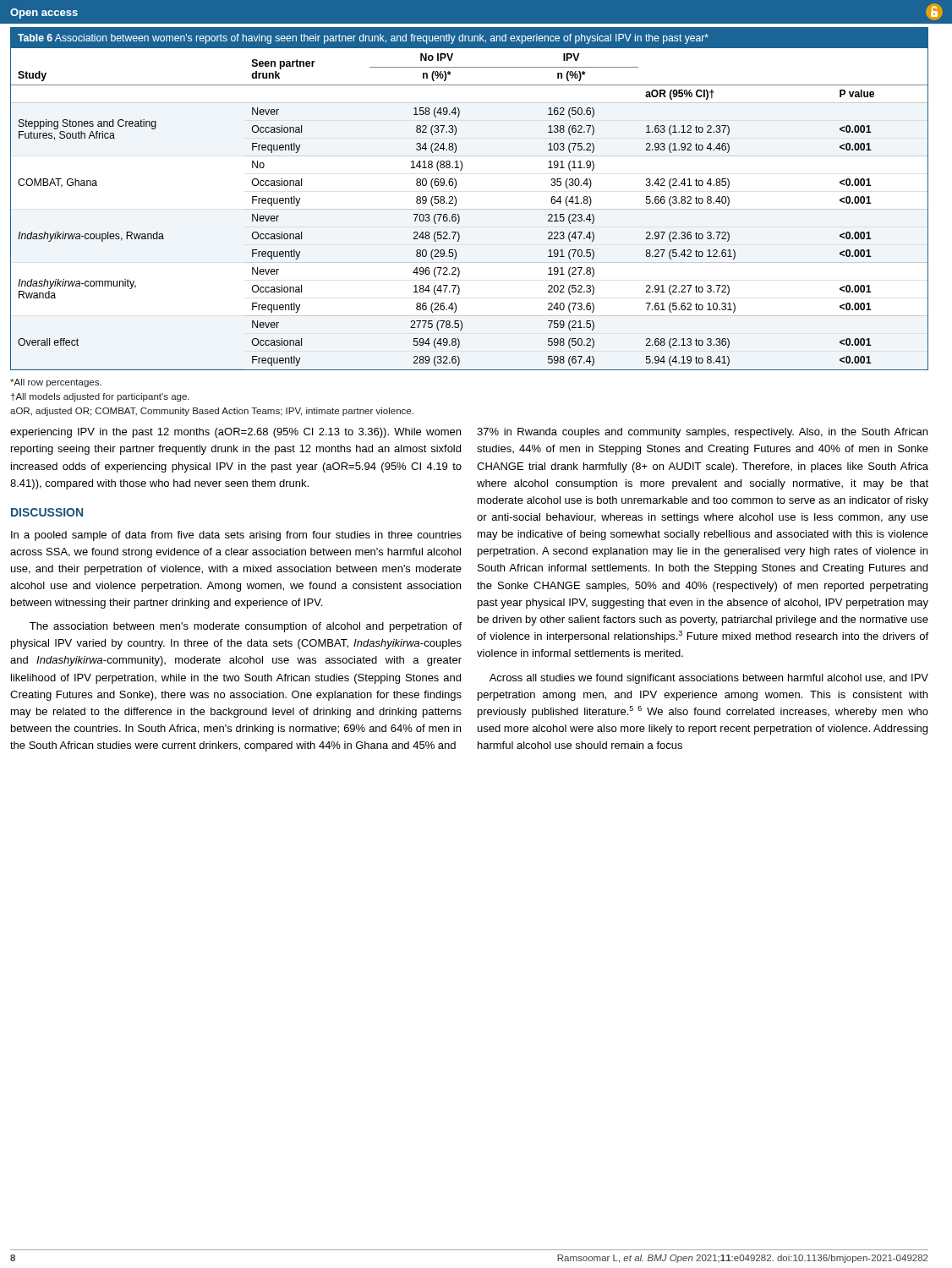Navigate to the text starting "Across all studies we found significant associations"
This screenshot has height=1268, width=952.
(x=703, y=711)
